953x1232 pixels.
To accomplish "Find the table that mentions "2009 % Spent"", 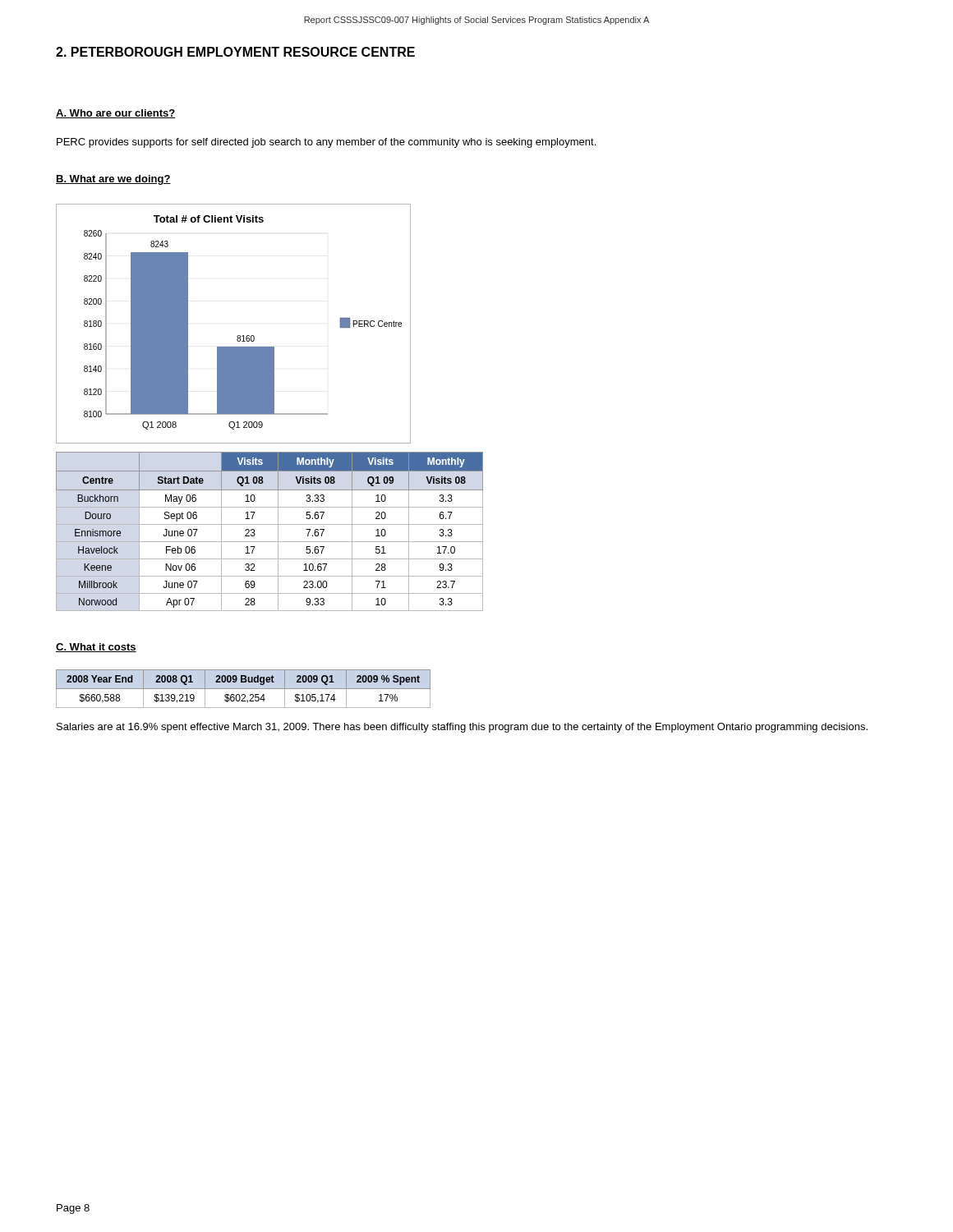I will tap(243, 689).
